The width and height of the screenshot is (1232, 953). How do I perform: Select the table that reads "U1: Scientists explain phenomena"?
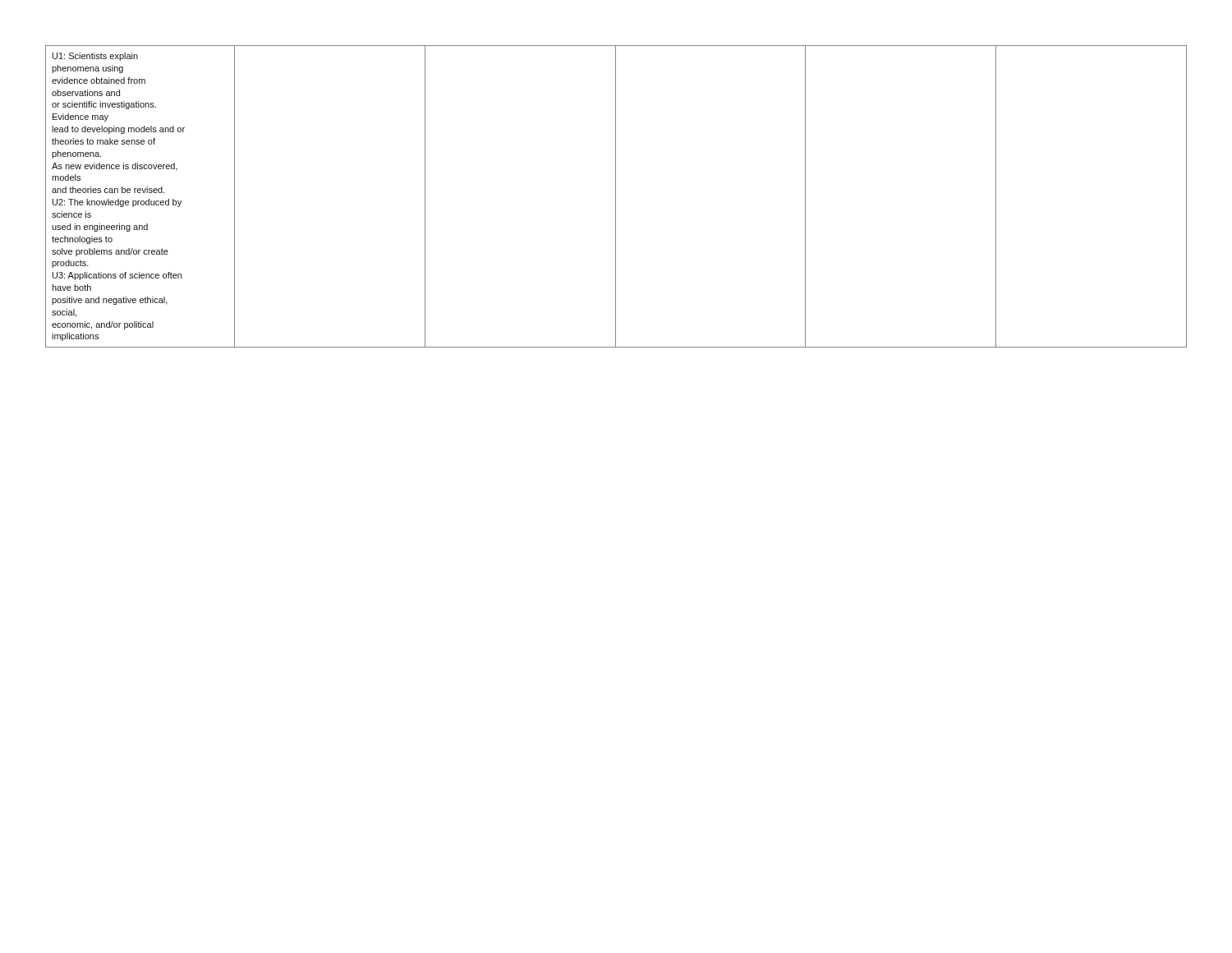pyautogui.click(x=616, y=196)
